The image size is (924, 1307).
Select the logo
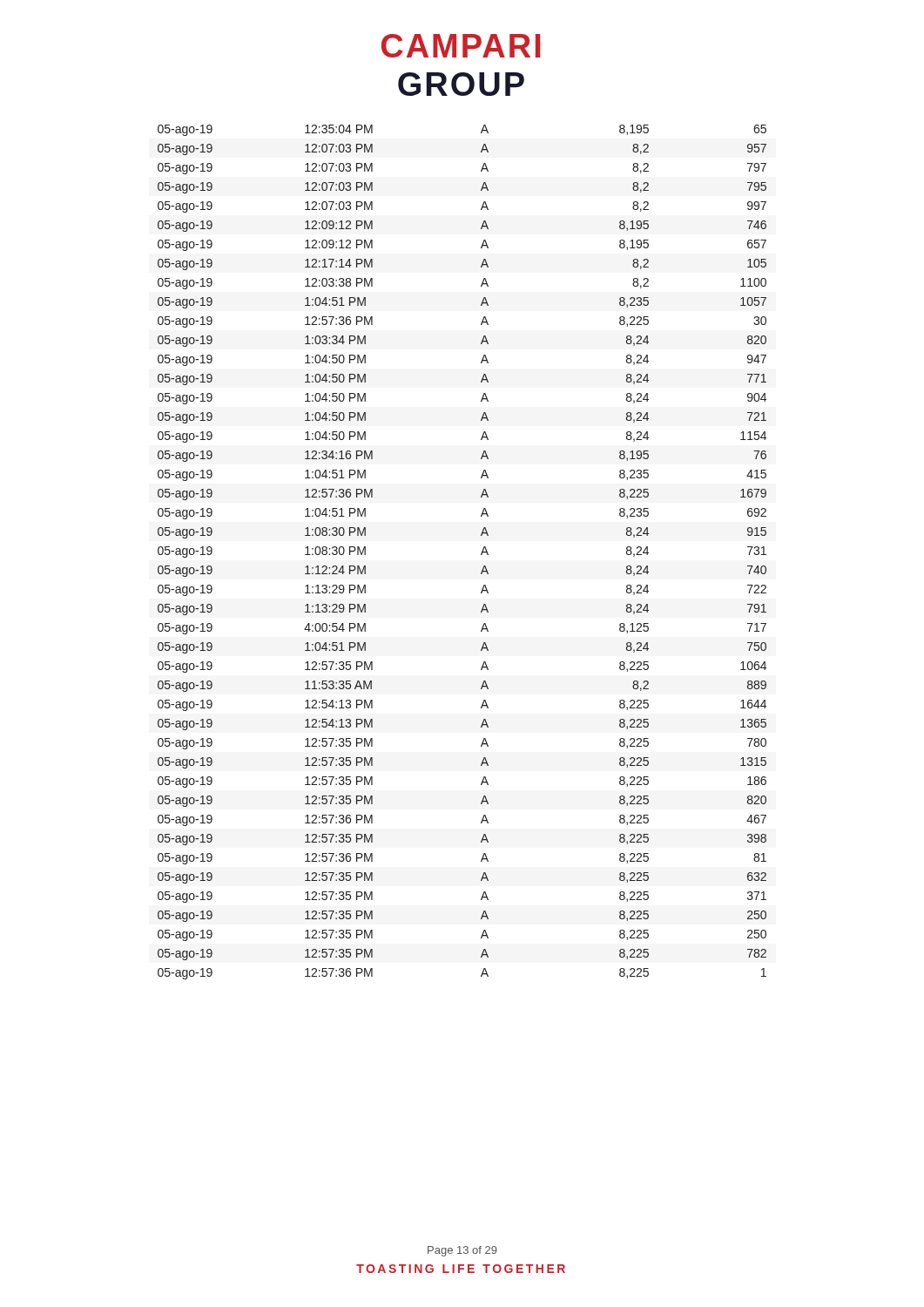462,60
